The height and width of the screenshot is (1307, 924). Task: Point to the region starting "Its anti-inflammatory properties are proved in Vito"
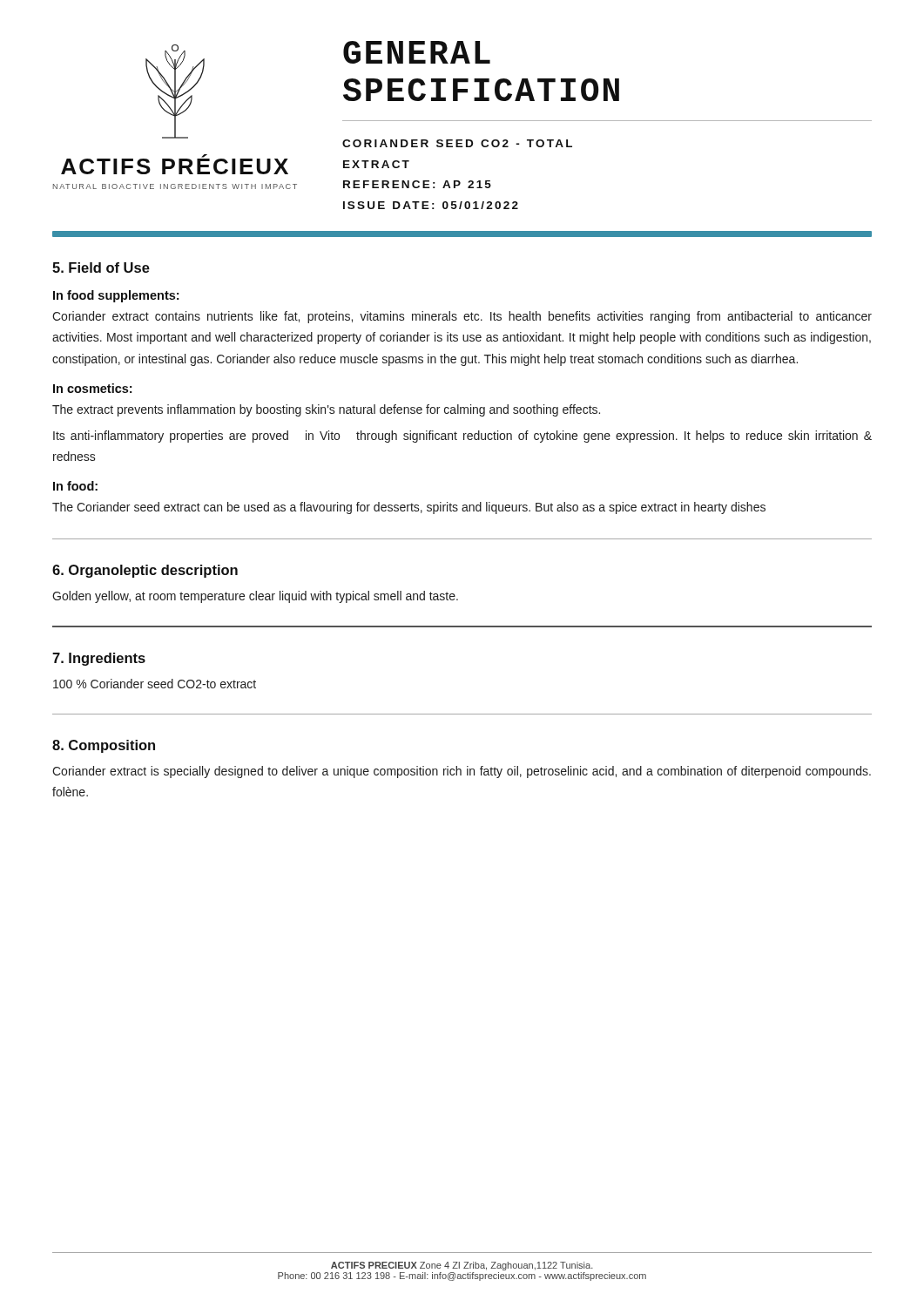pos(462,446)
